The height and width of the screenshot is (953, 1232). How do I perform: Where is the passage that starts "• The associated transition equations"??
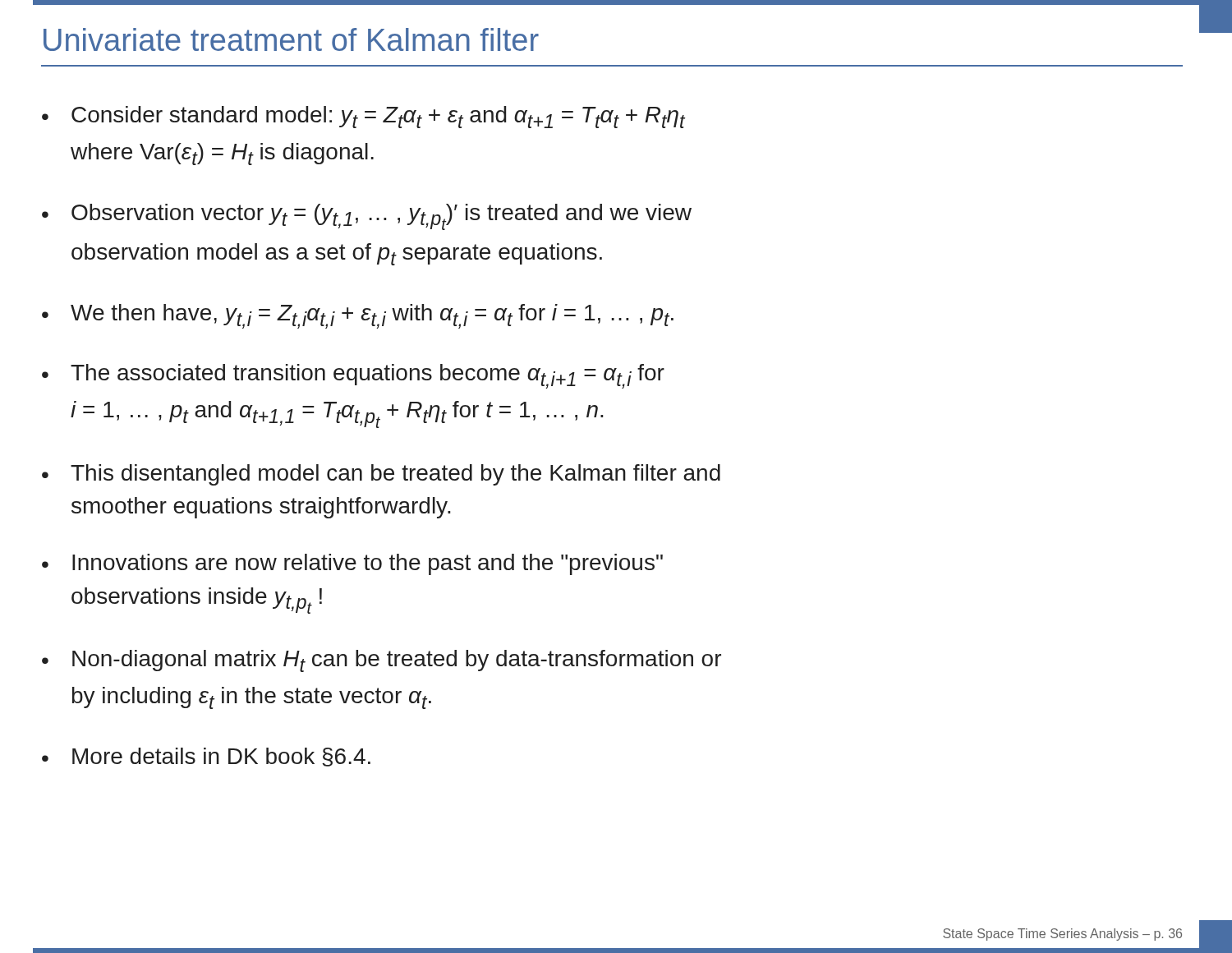pos(604,395)
